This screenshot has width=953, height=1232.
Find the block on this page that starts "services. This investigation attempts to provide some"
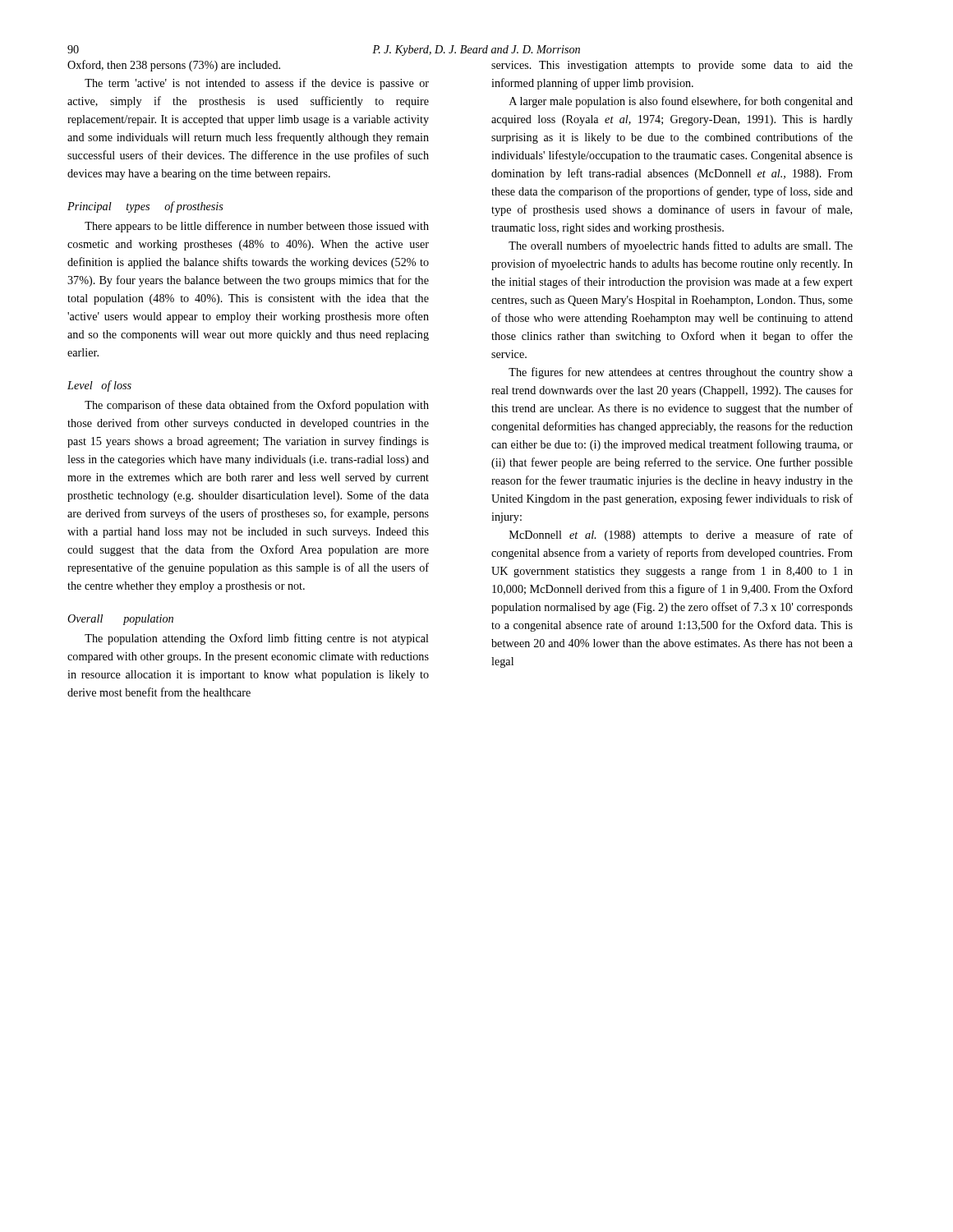[672, 146]
